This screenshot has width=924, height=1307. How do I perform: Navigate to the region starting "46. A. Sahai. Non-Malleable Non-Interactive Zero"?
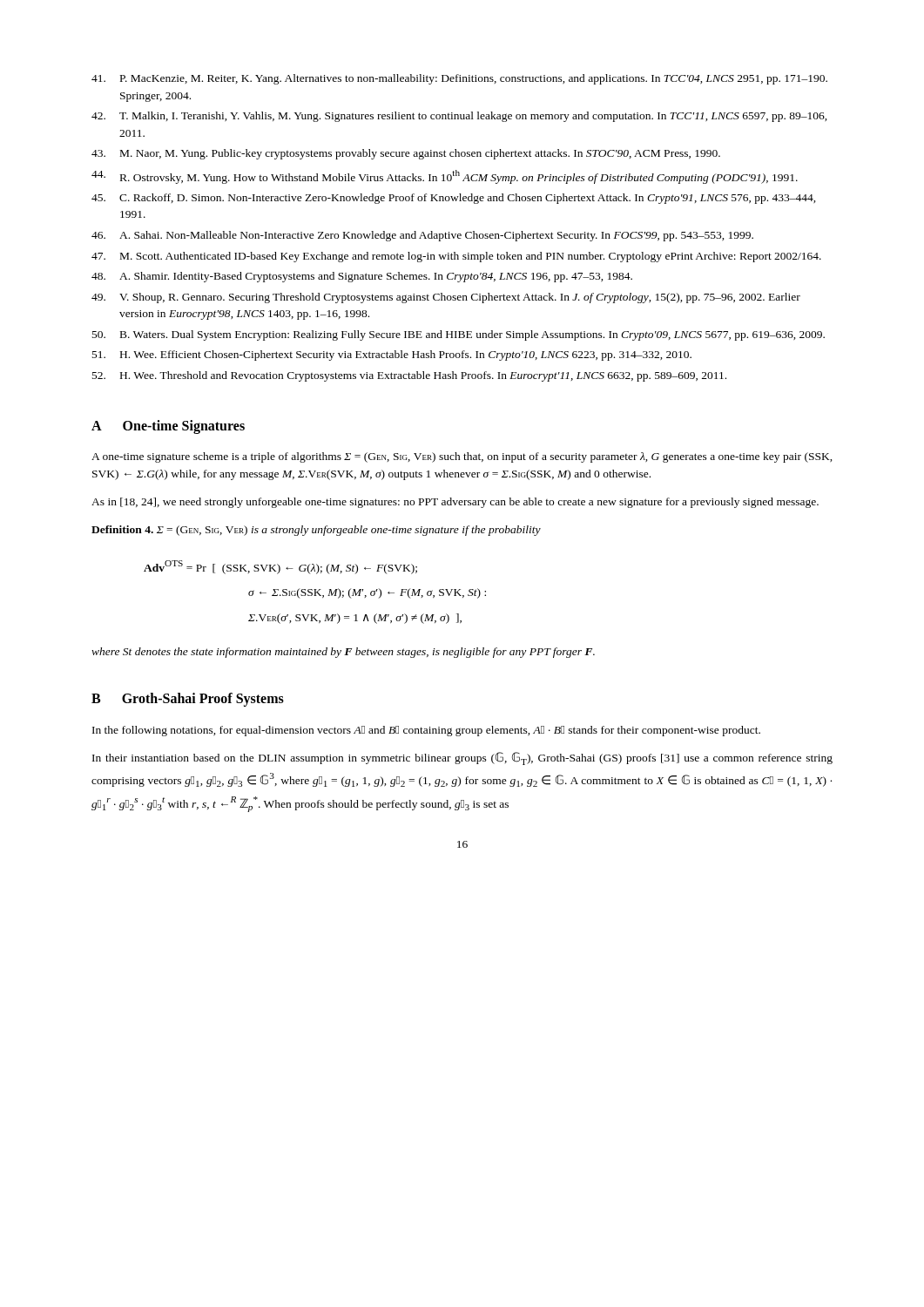tap(462, 235)
